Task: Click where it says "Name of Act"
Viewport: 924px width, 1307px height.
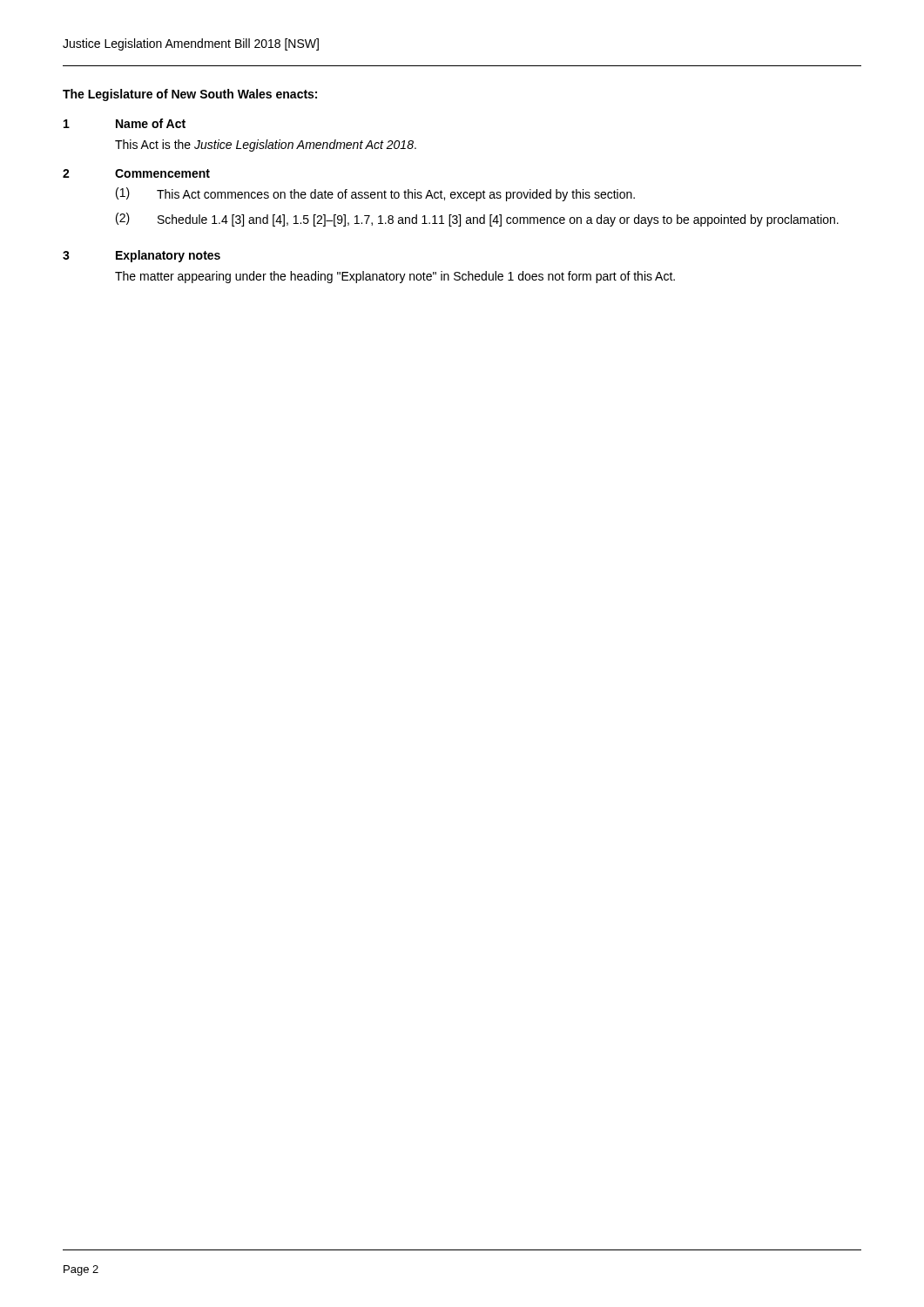Action: 150,124
